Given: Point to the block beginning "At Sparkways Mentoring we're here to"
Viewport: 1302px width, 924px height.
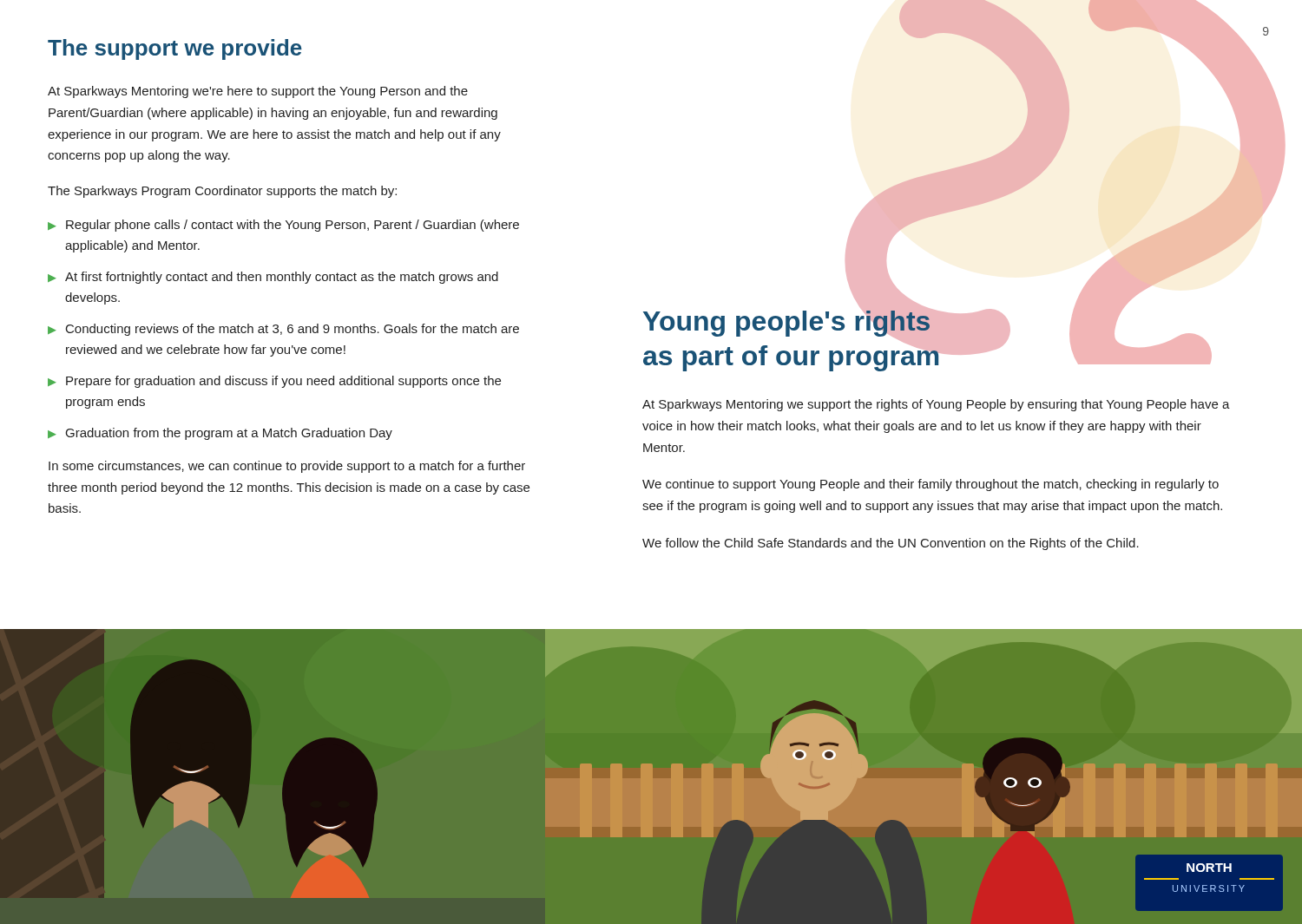Looking at the screenshot, I should [x=274, y=123].
